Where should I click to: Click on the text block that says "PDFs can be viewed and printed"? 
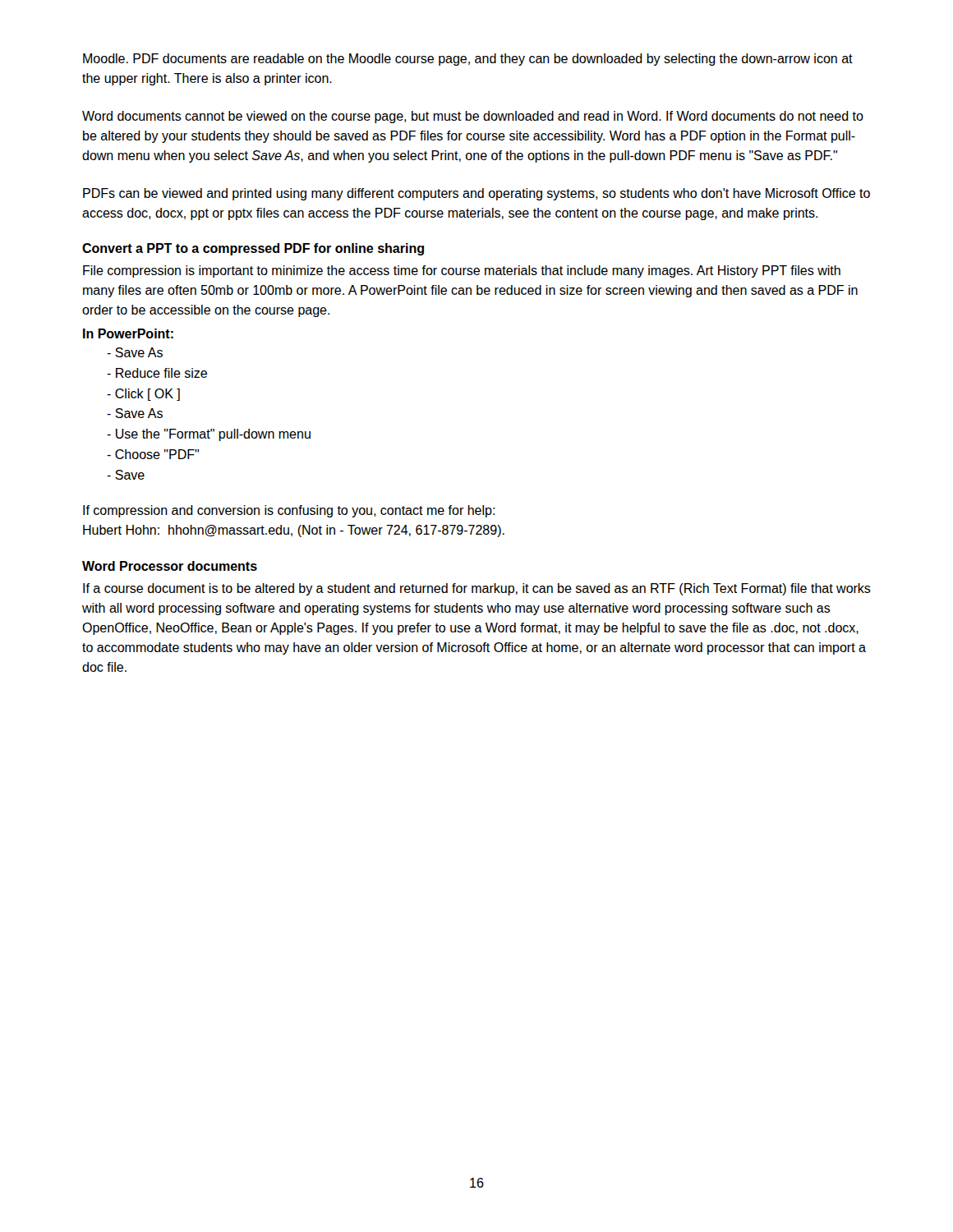[476, 203]
